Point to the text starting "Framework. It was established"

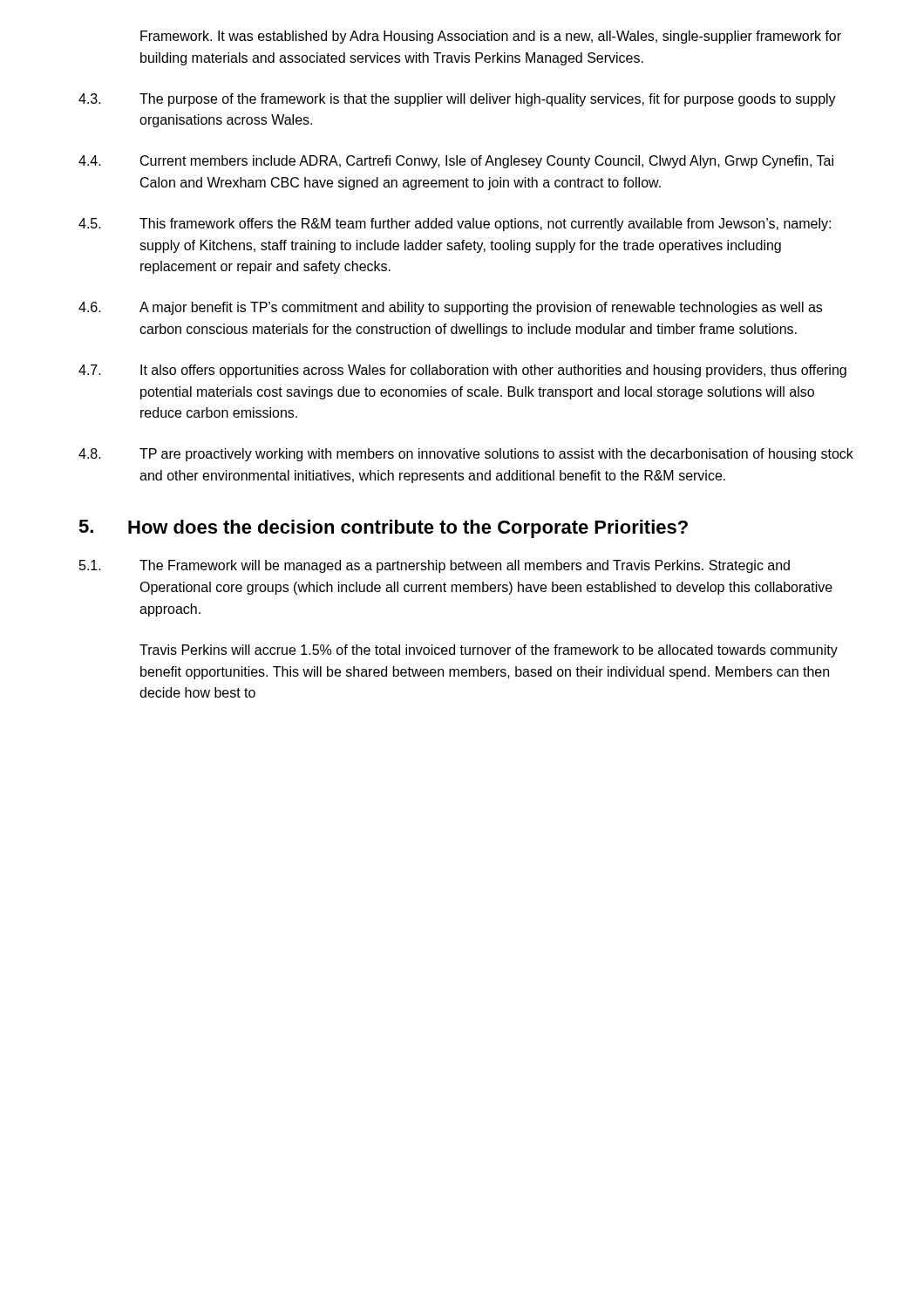pyautogui.click(x=490, y=47)
